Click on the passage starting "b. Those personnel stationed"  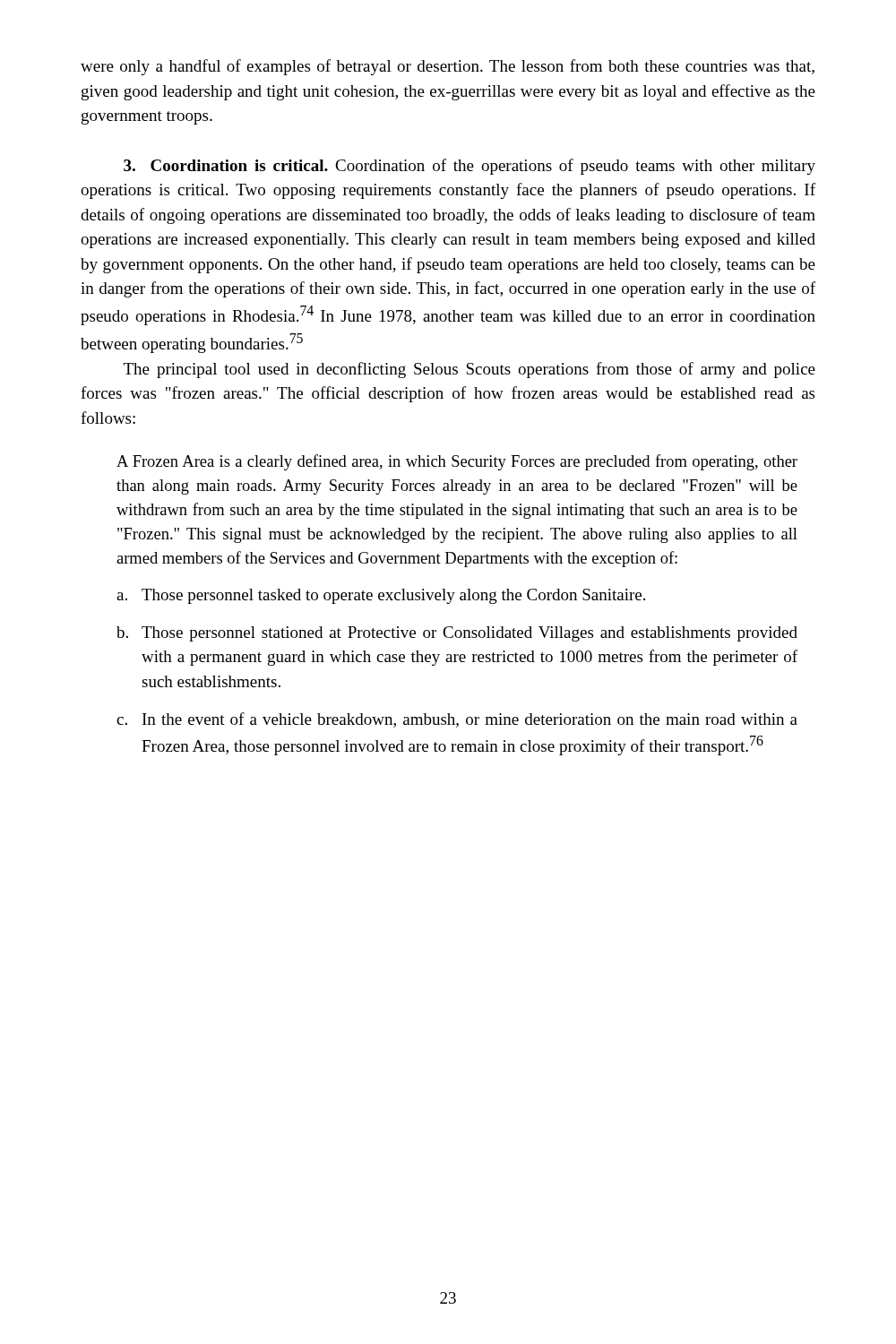(457, 657)
